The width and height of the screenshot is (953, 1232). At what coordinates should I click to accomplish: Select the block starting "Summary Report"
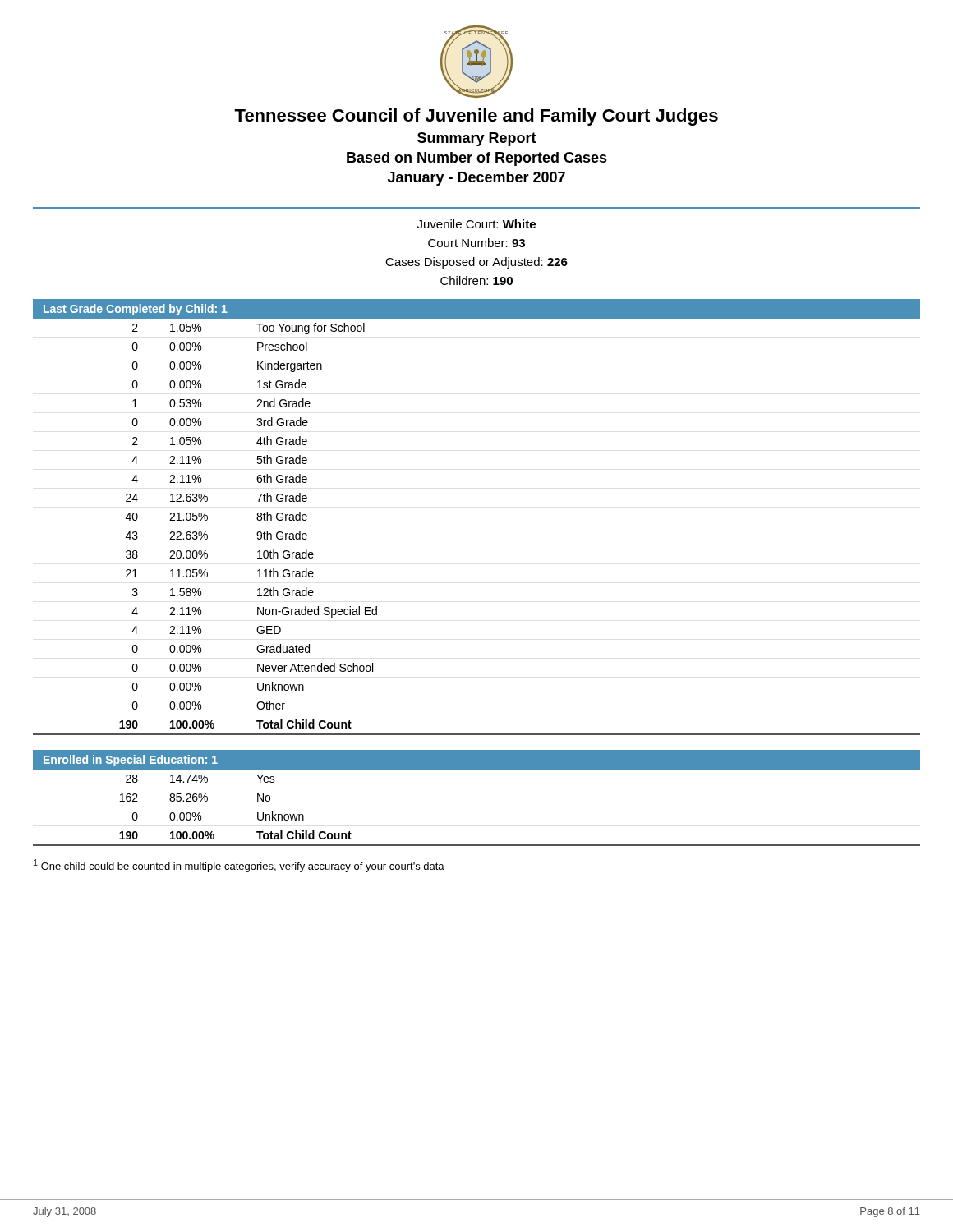click(x=476, y=138)
